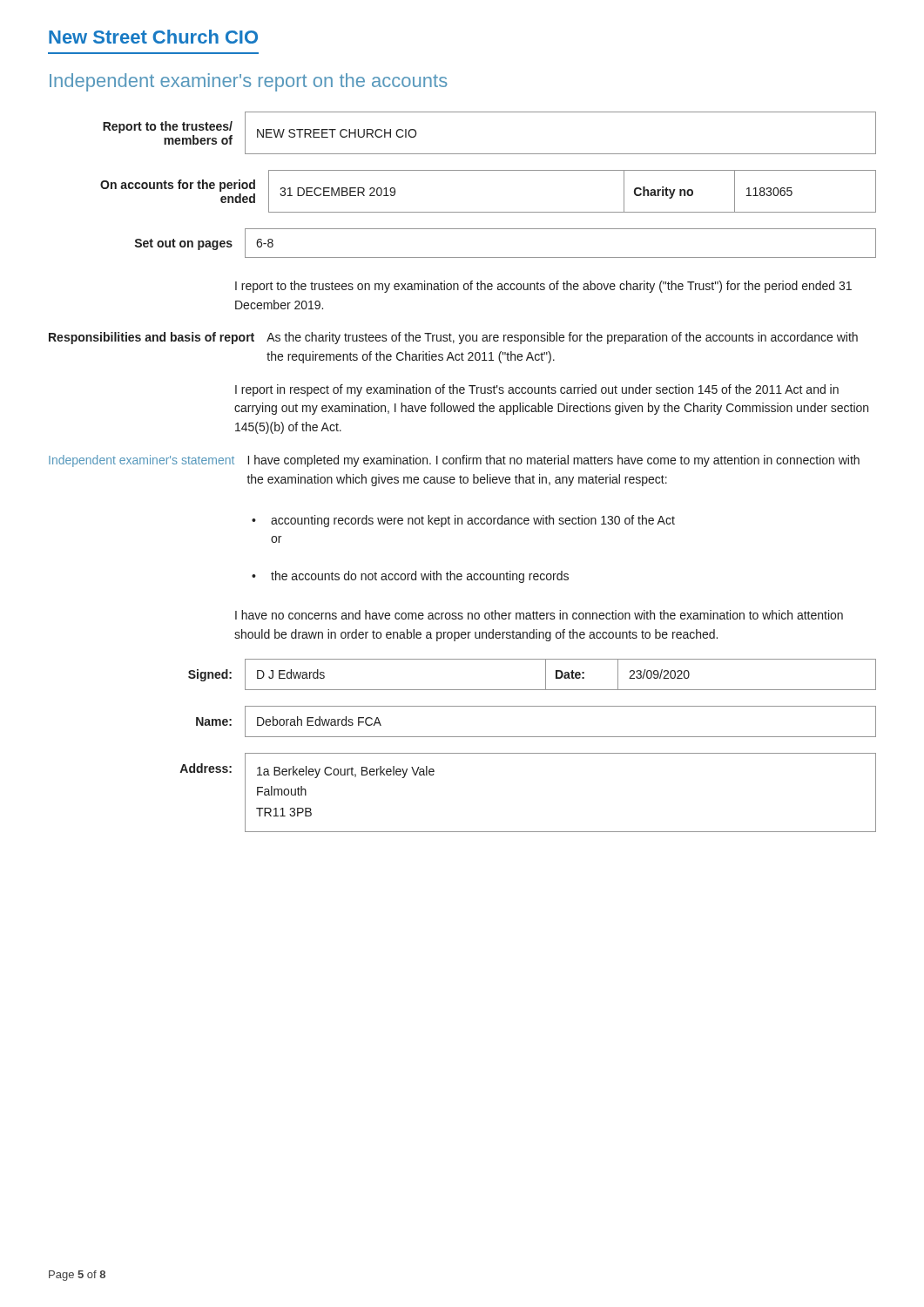This screenshot has height=1307, width=924.
Task: Locate the text block that reads "Responsibilities and basis of report"
Action: point(462,348)
